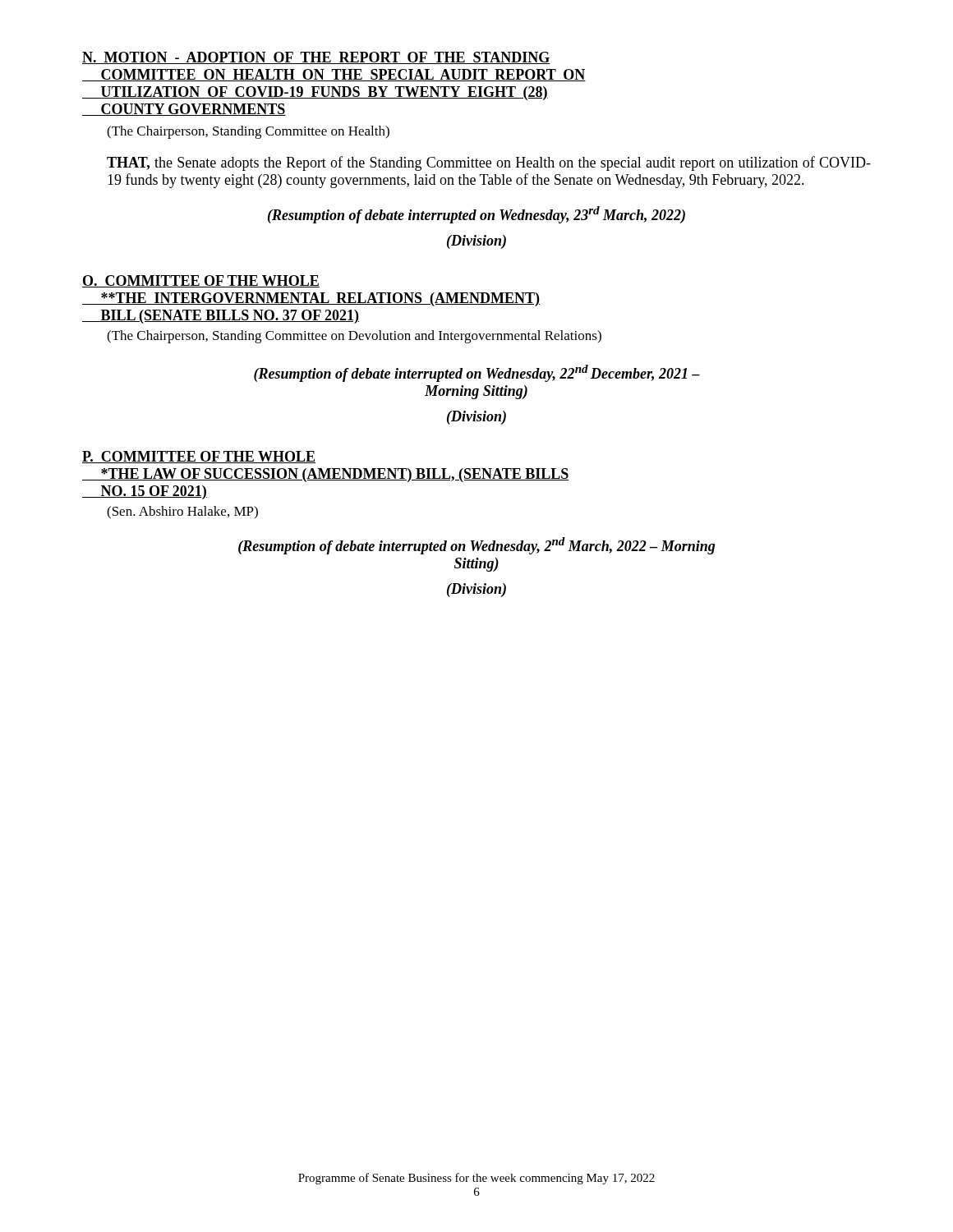Locate the section header with the text "N. MOTION - ADOPTION OF THE"

(x=334, y=83)
